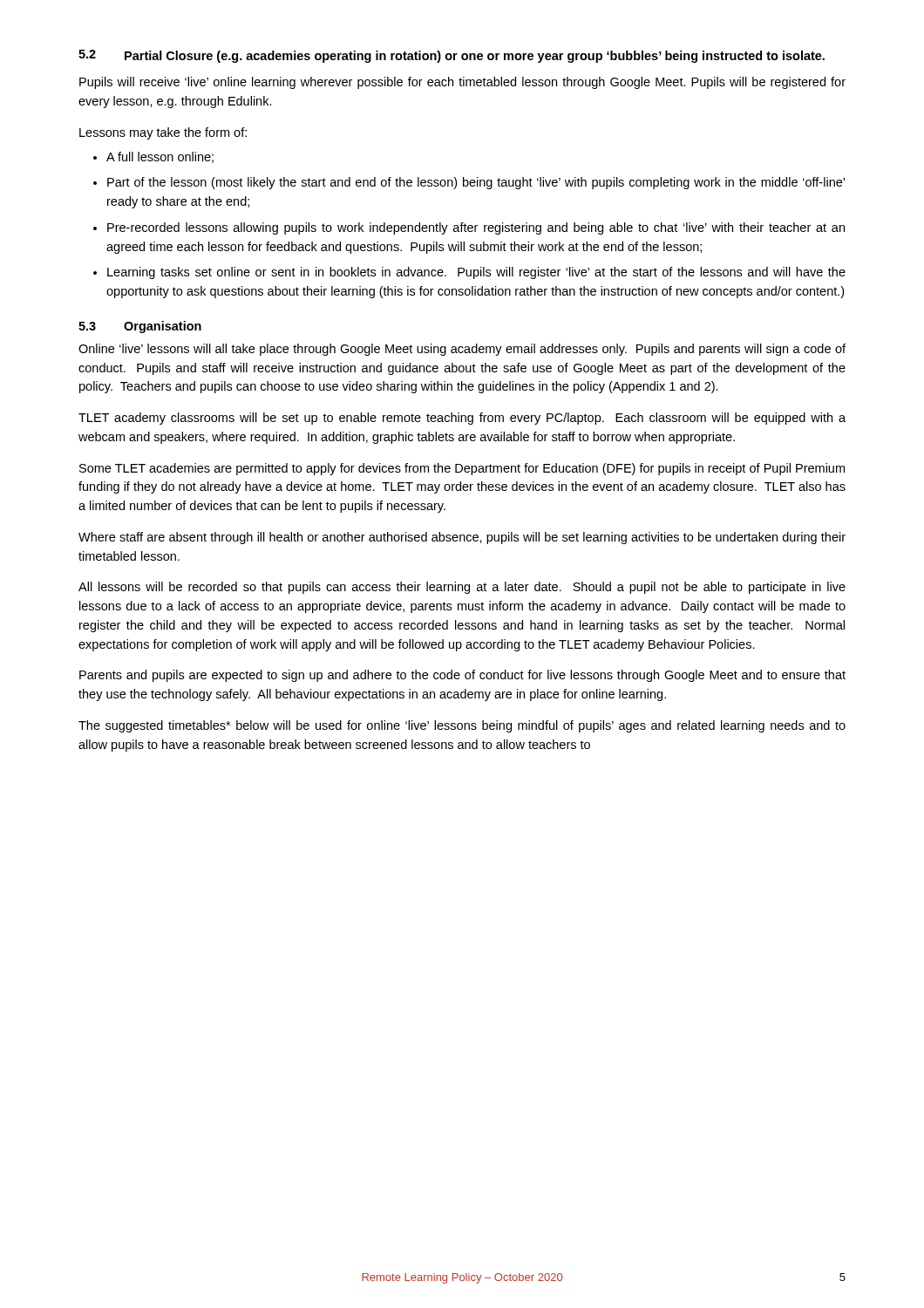Find the block on this page that starts "The suggested timetables* below"
Screen dimensions: 1308x924
tap(462, 736)
